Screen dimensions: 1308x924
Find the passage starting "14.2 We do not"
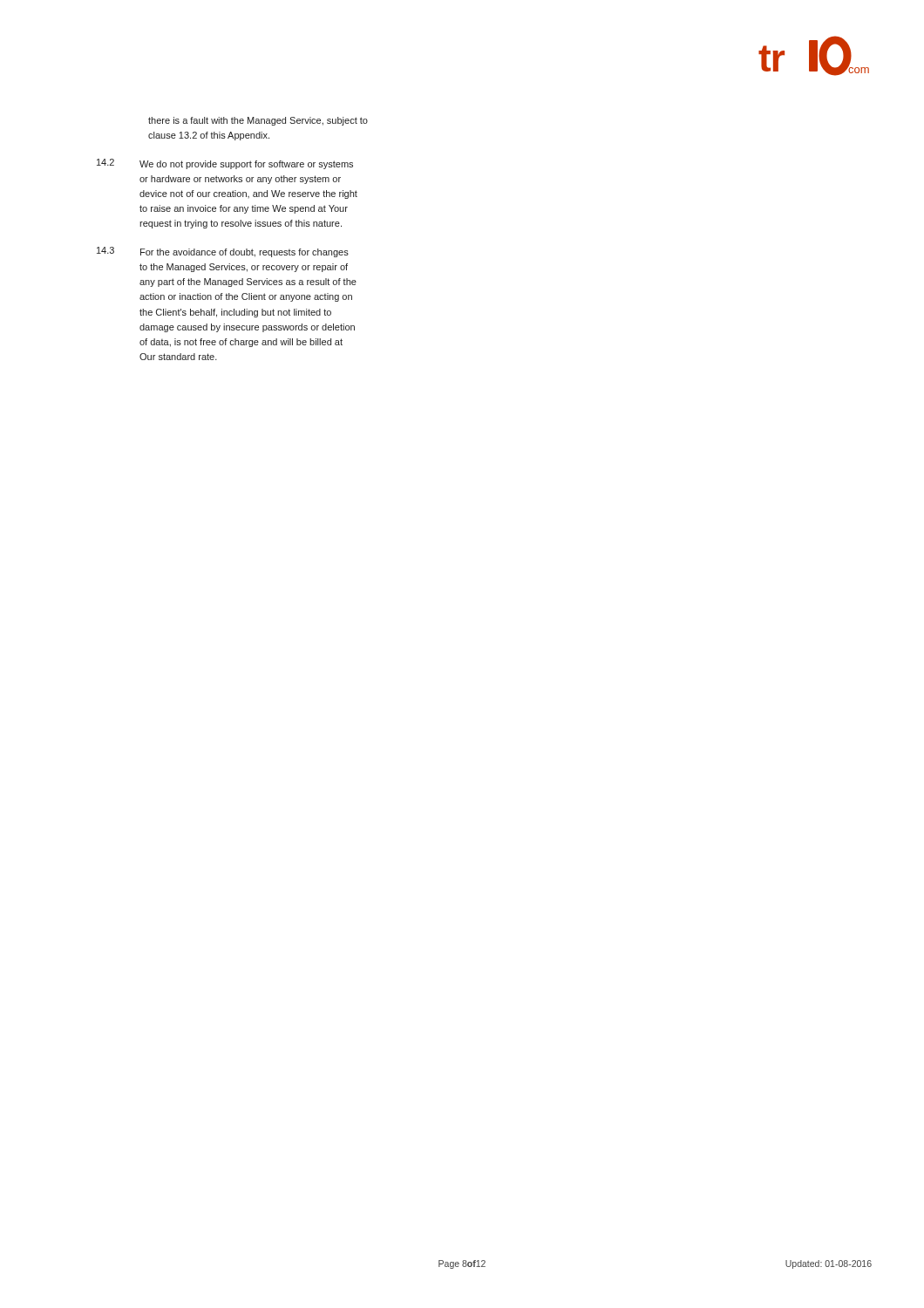(227, 194)
